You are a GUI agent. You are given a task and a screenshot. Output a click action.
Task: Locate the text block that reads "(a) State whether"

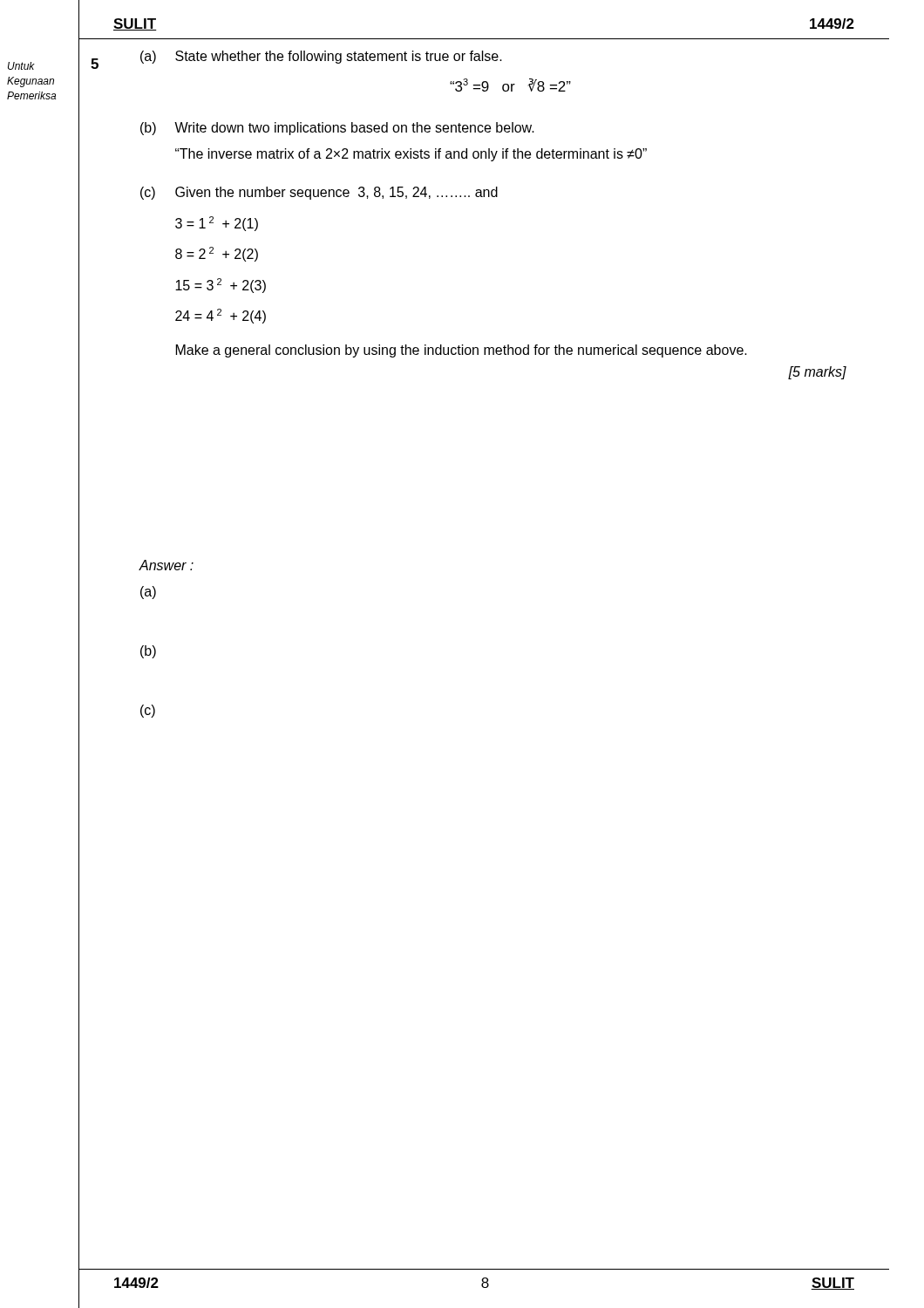pos(493,77)
